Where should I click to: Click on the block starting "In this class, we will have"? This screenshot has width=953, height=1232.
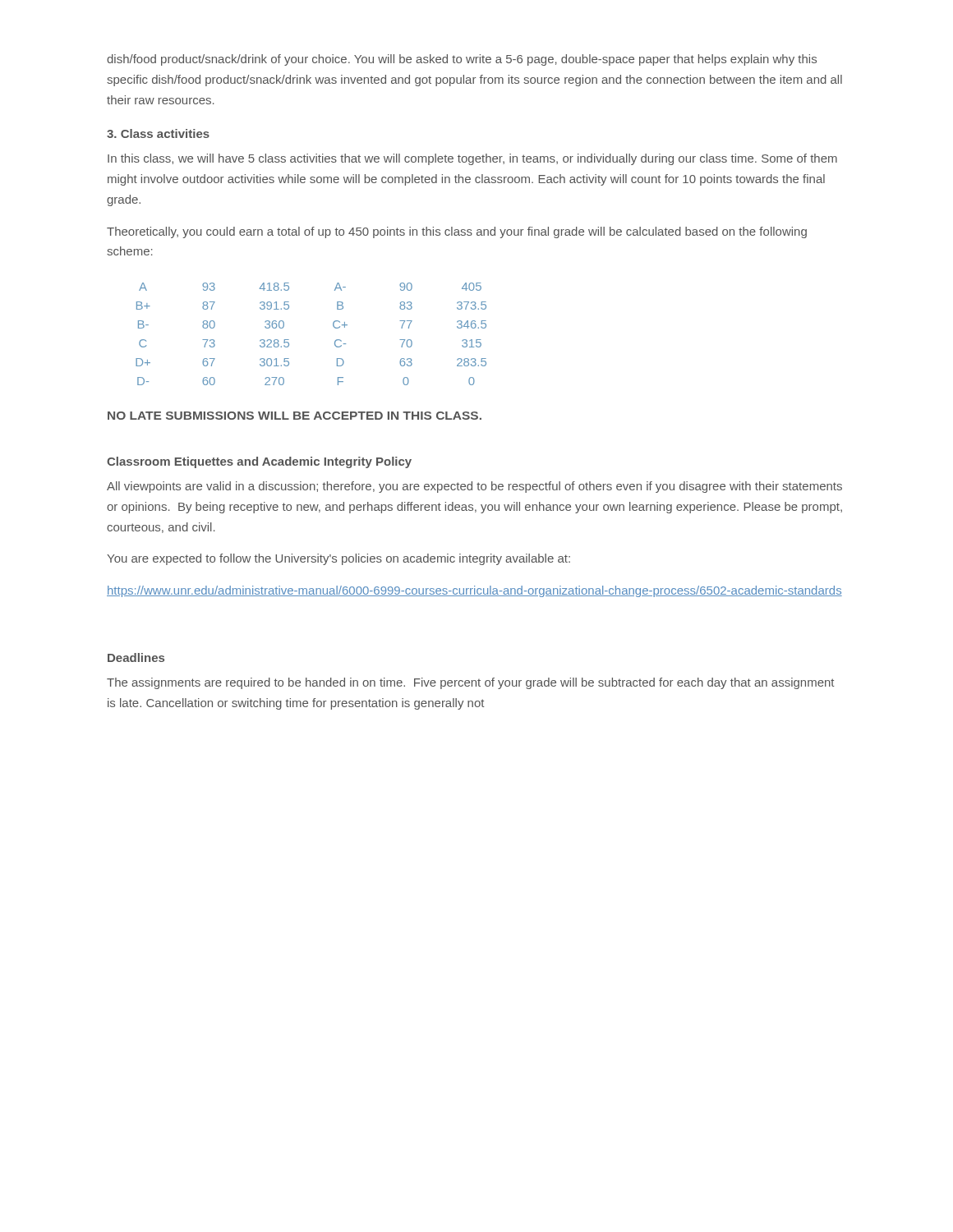pyautogui.click(x=472, y=179)
